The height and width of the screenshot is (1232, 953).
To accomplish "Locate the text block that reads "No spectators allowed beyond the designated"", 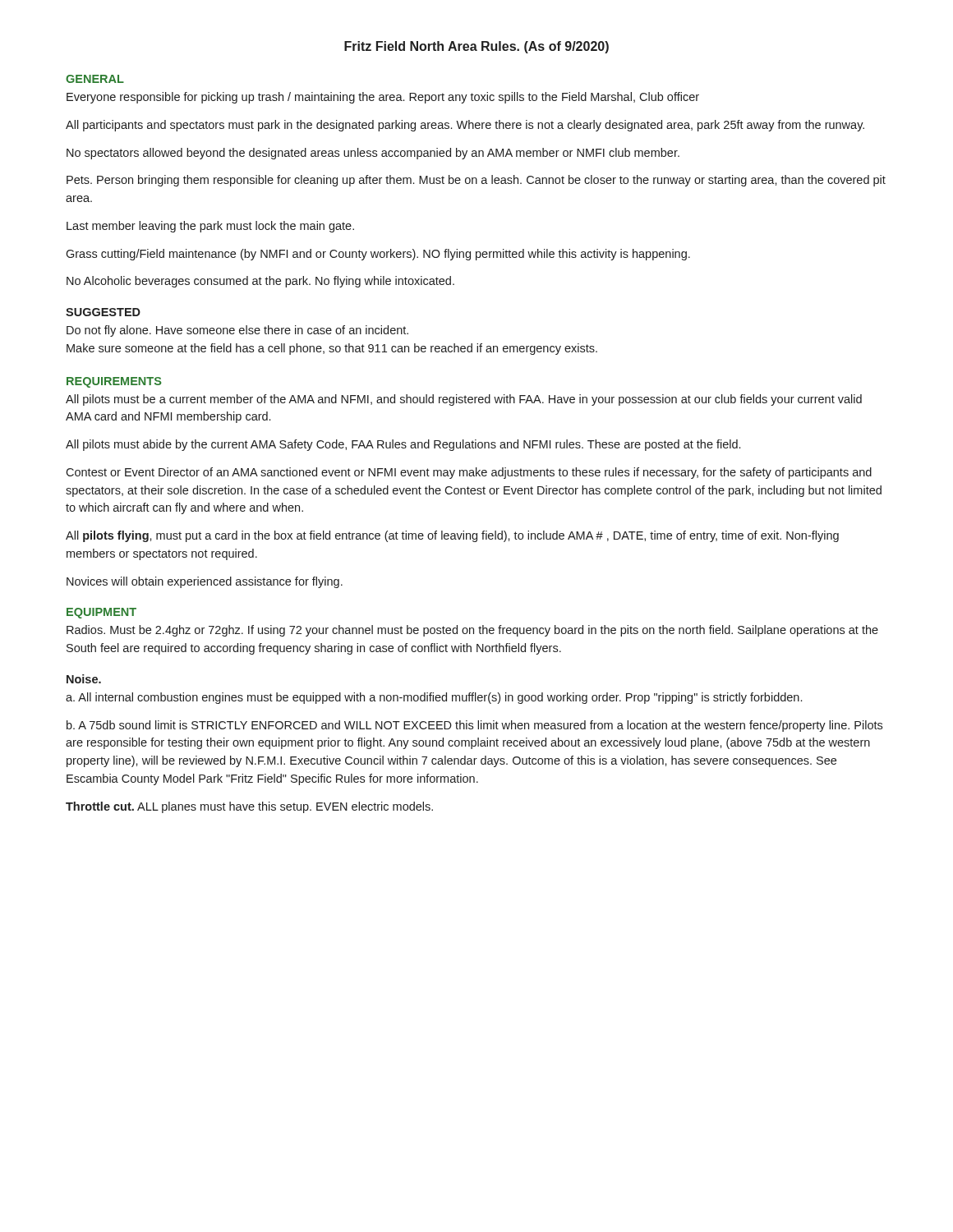I will pyautogui.click(x=476, y=153).
